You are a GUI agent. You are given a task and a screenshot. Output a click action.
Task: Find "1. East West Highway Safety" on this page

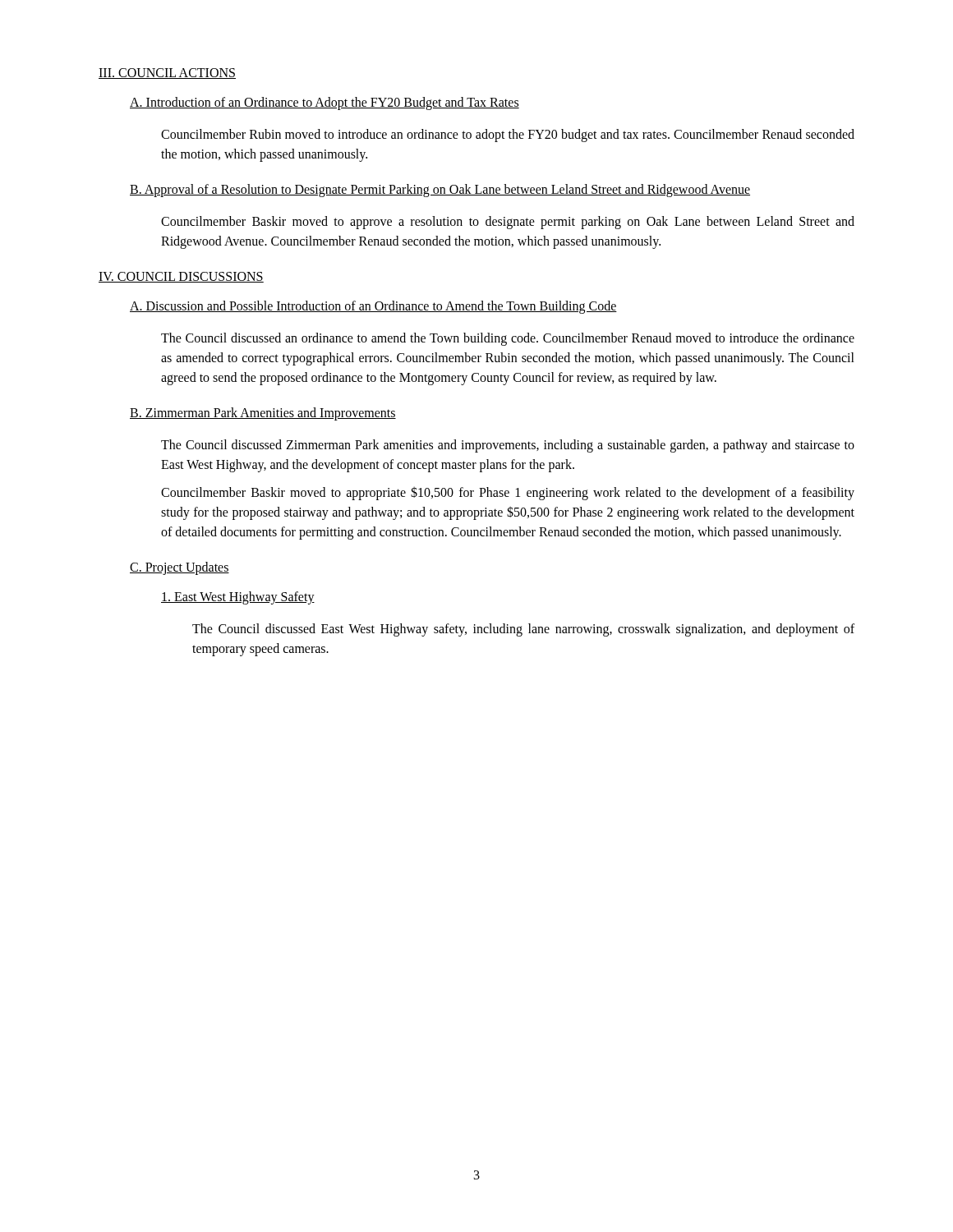238,597
